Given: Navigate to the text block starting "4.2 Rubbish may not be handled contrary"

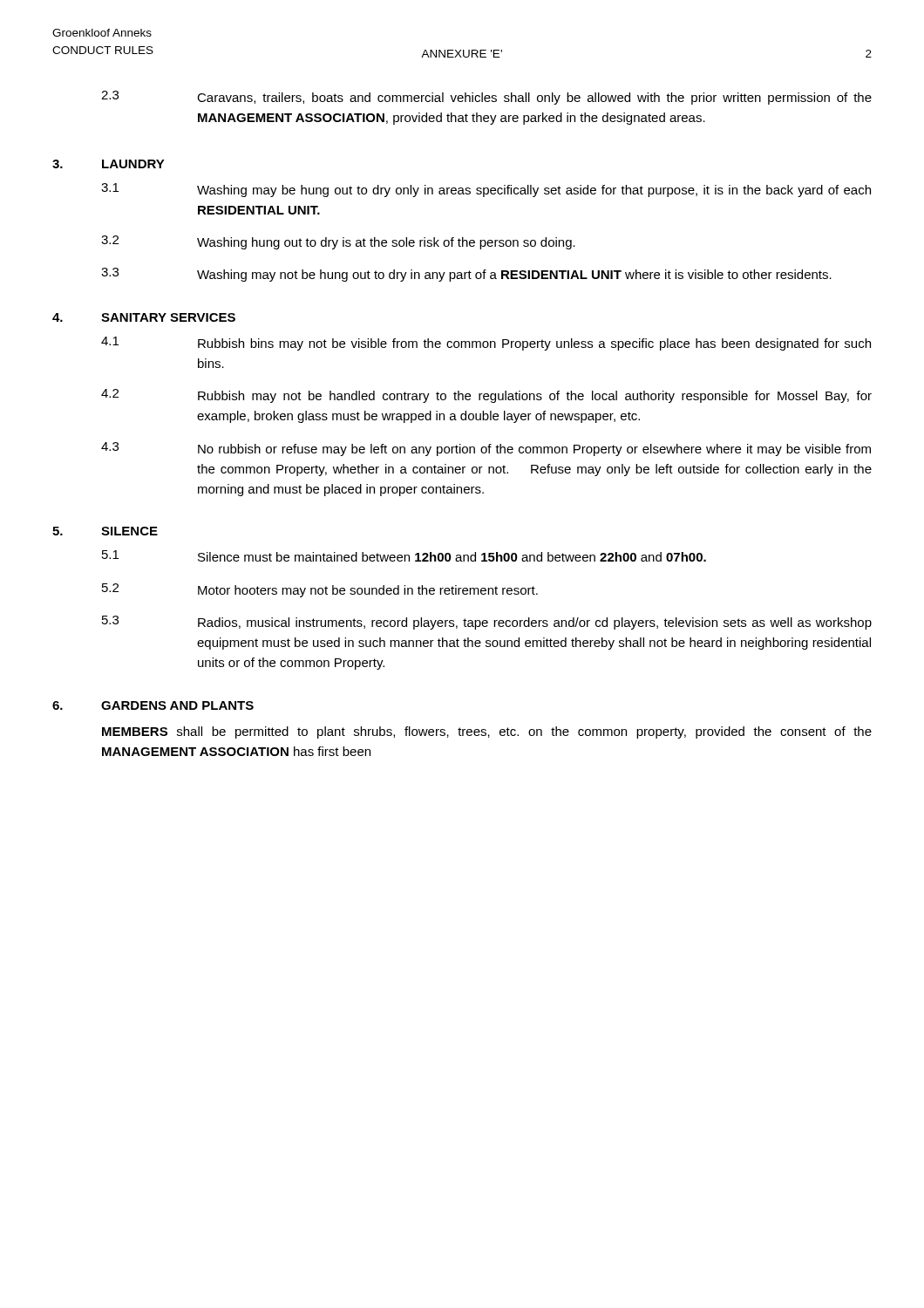Looking at the screenshot, I should (462, 406).
